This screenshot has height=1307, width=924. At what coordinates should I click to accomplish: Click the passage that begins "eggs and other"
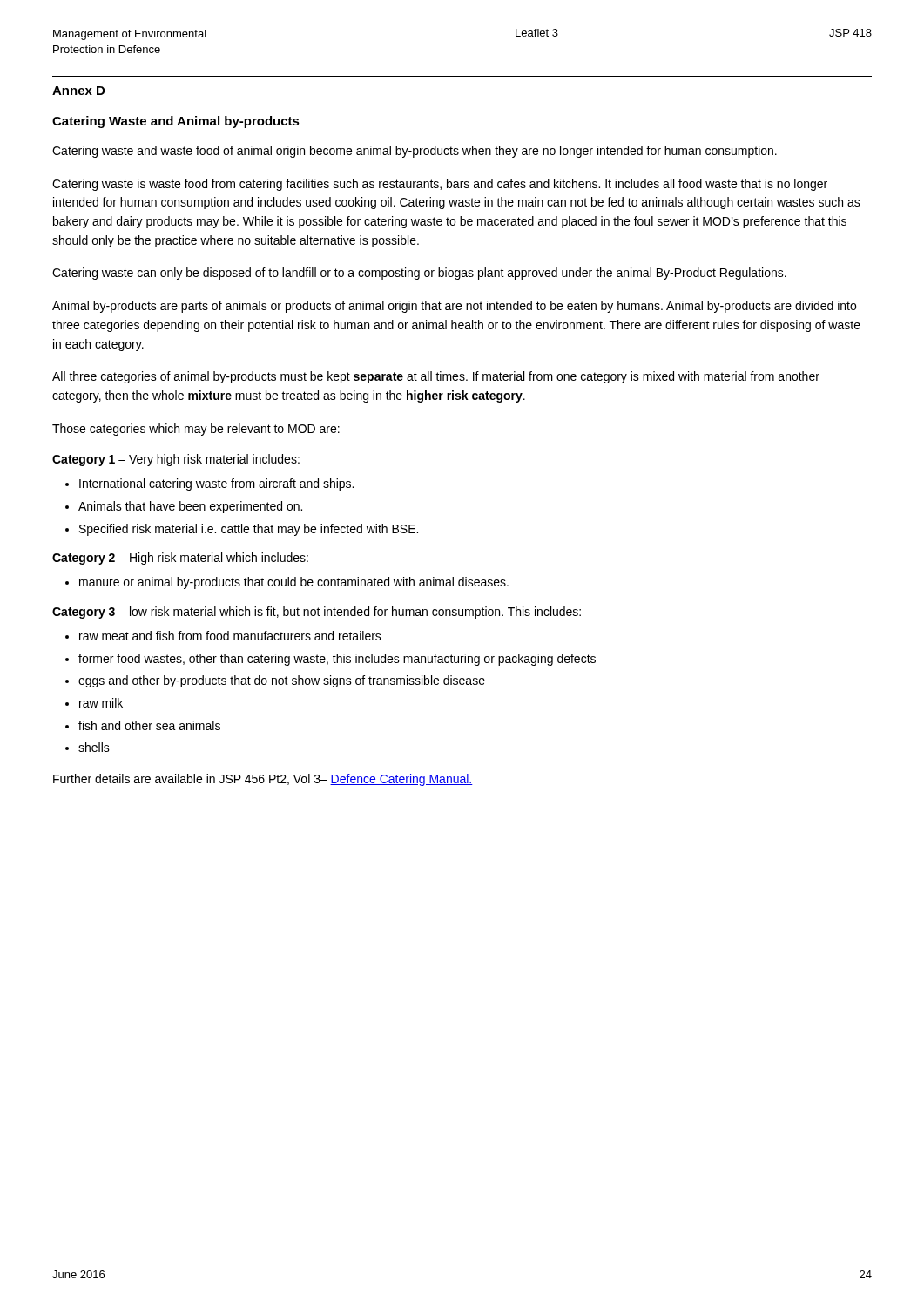pos(282,681)
